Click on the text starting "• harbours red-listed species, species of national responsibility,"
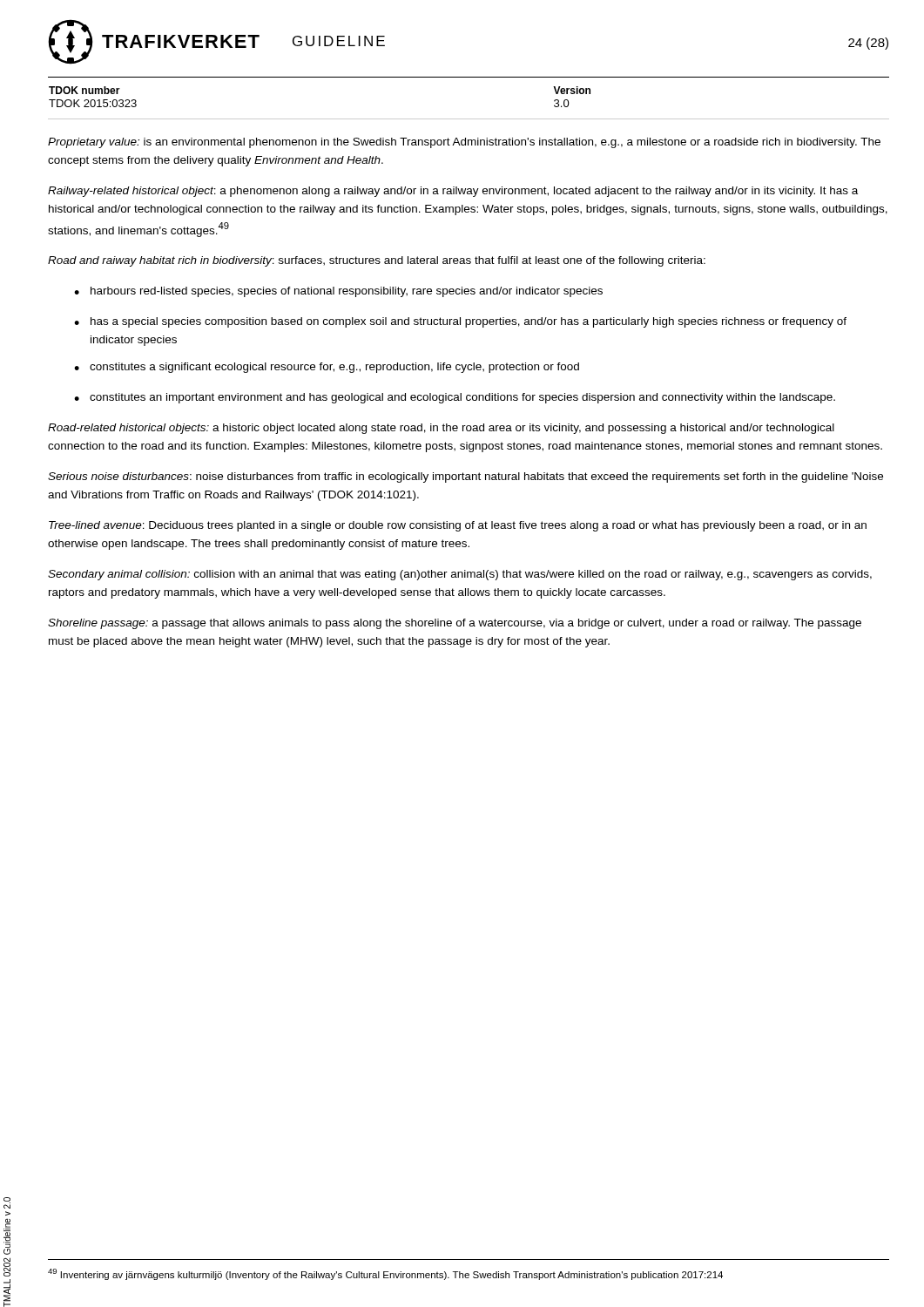This screenshot has height=1307, width=924. 339,293
